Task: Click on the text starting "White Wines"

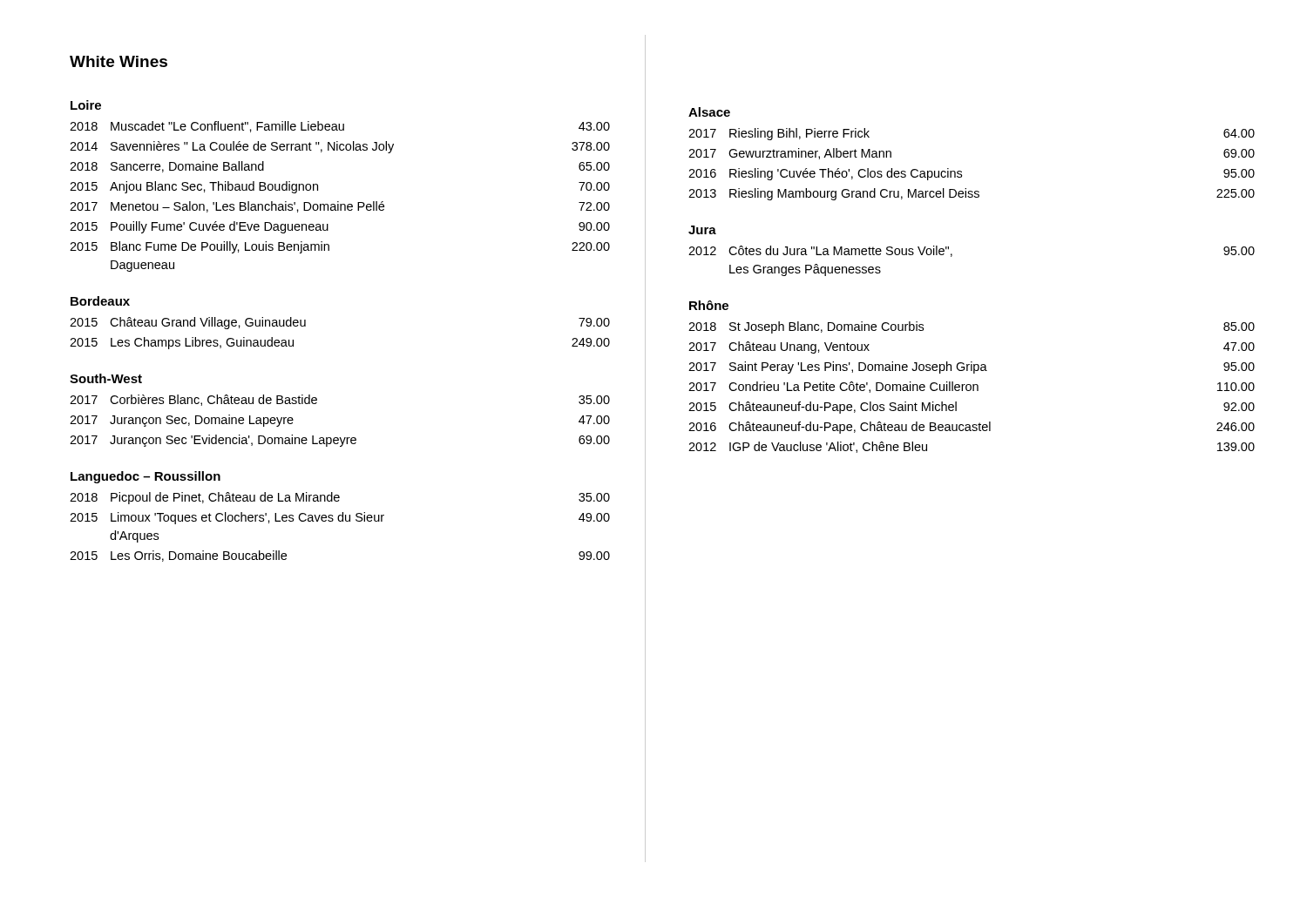Action: point(119,61)
